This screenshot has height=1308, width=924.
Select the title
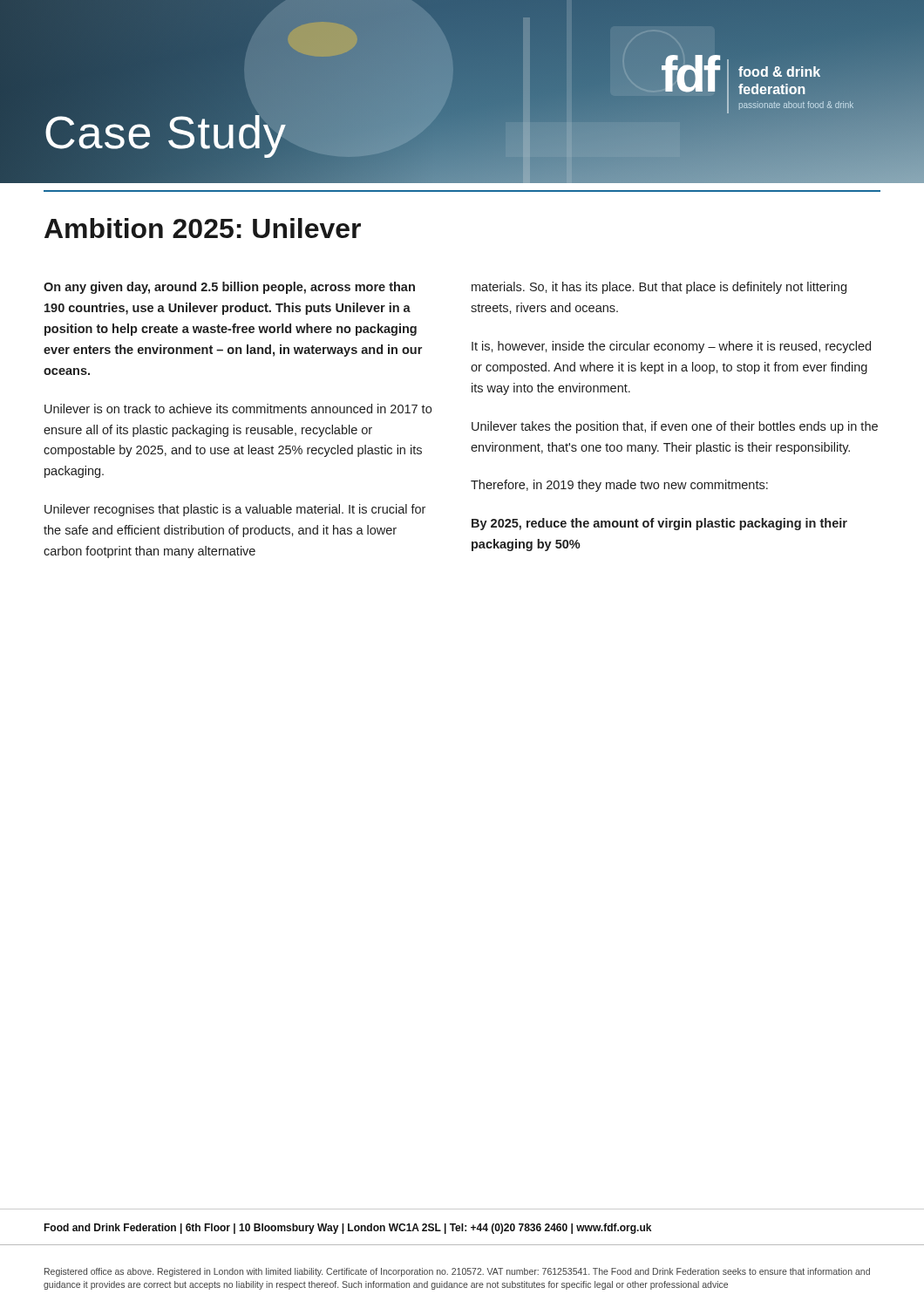pos(462,229)
